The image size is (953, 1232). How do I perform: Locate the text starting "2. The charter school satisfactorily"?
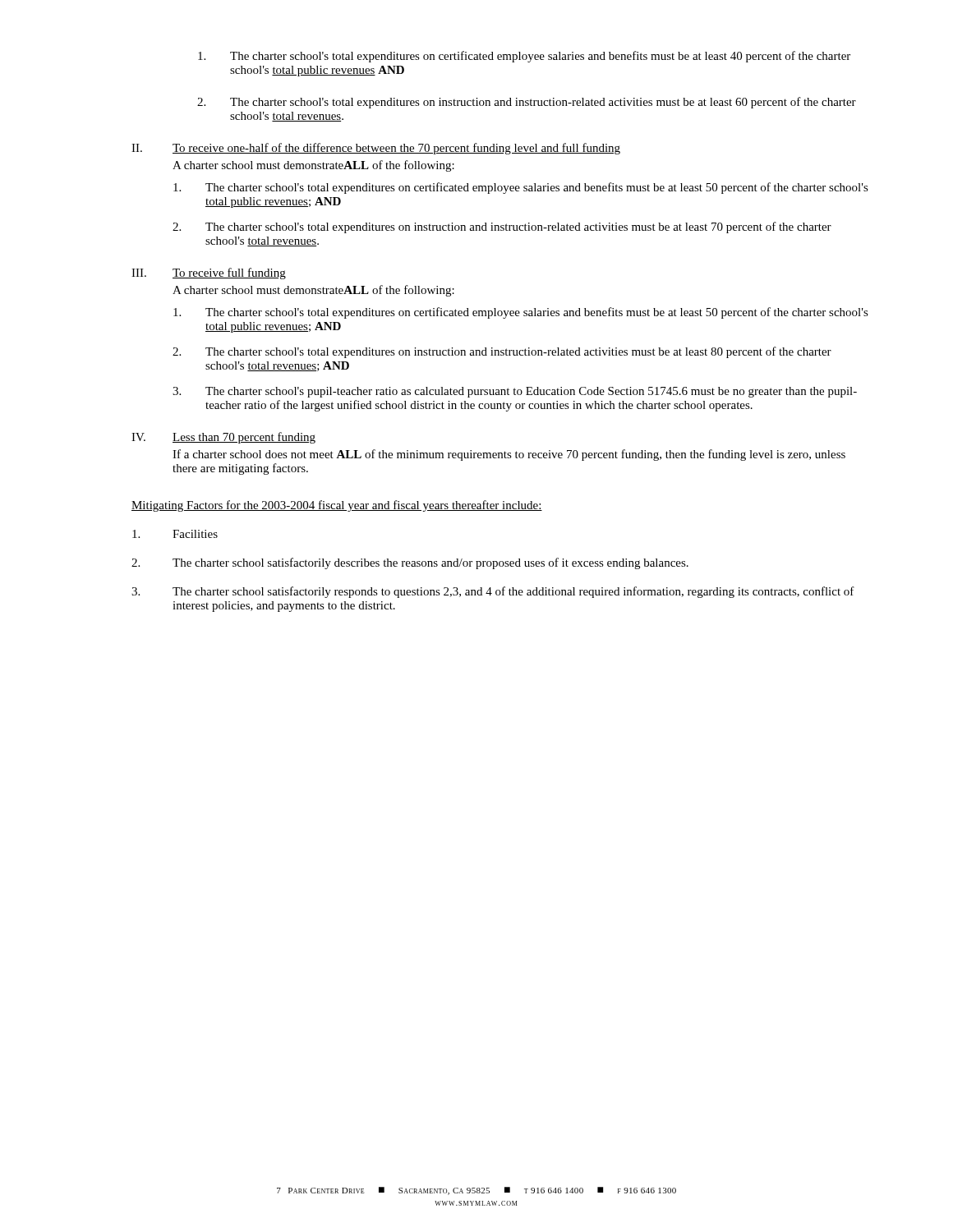pyautogui.click(x=501, y=563)
